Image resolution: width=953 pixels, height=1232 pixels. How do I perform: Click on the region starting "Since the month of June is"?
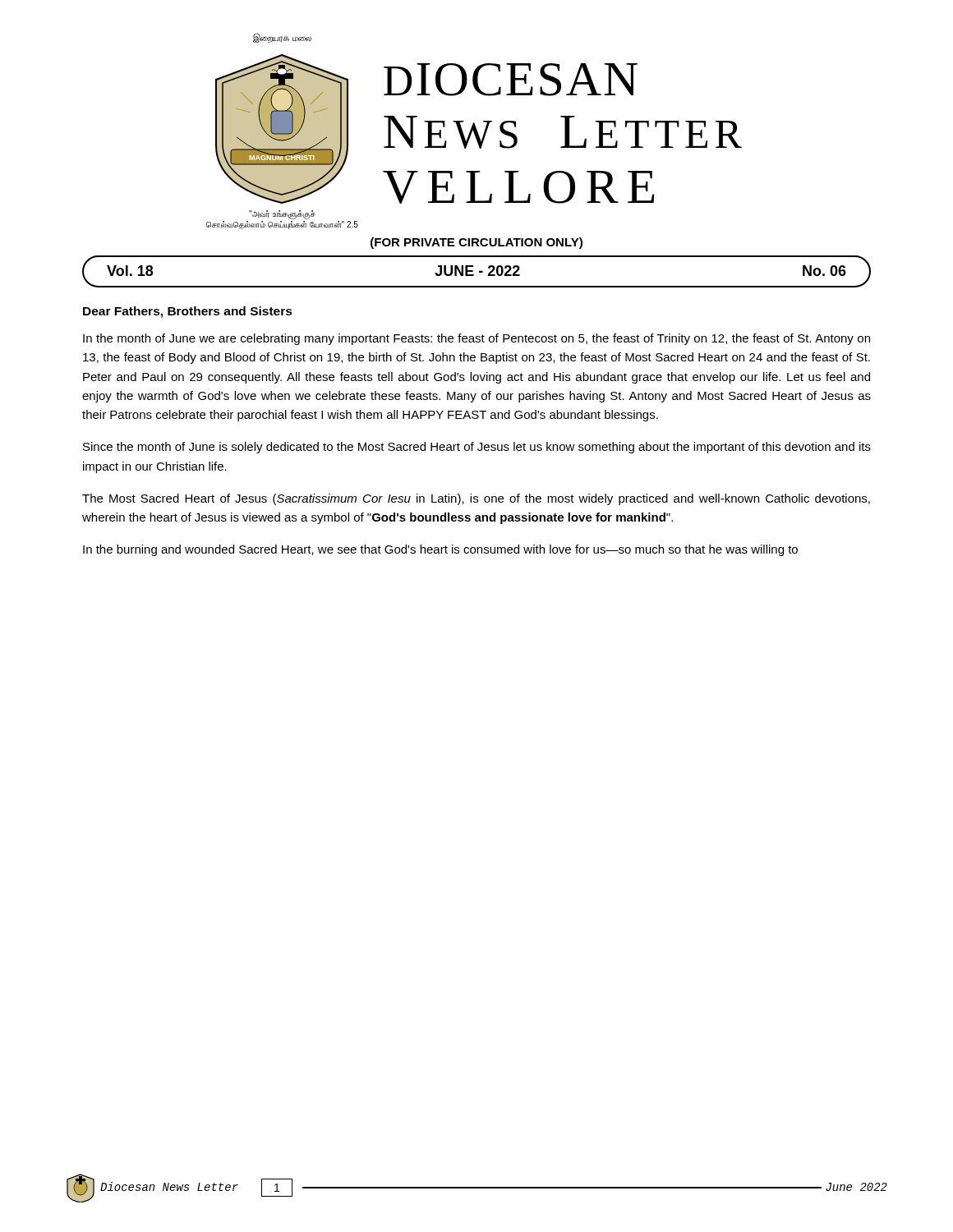[x=476, y=456]
